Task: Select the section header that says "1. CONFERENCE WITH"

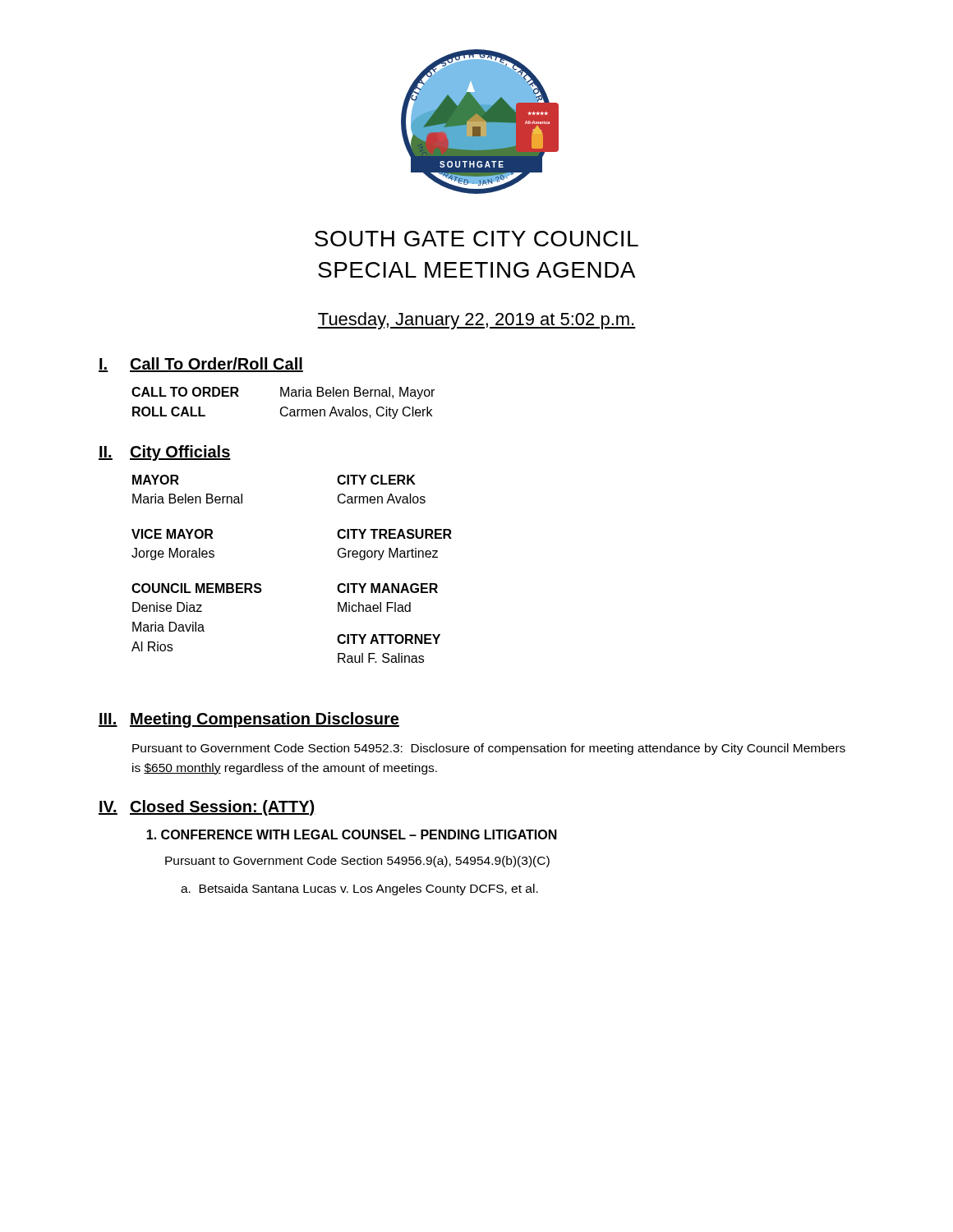Action: coord(344,835)
